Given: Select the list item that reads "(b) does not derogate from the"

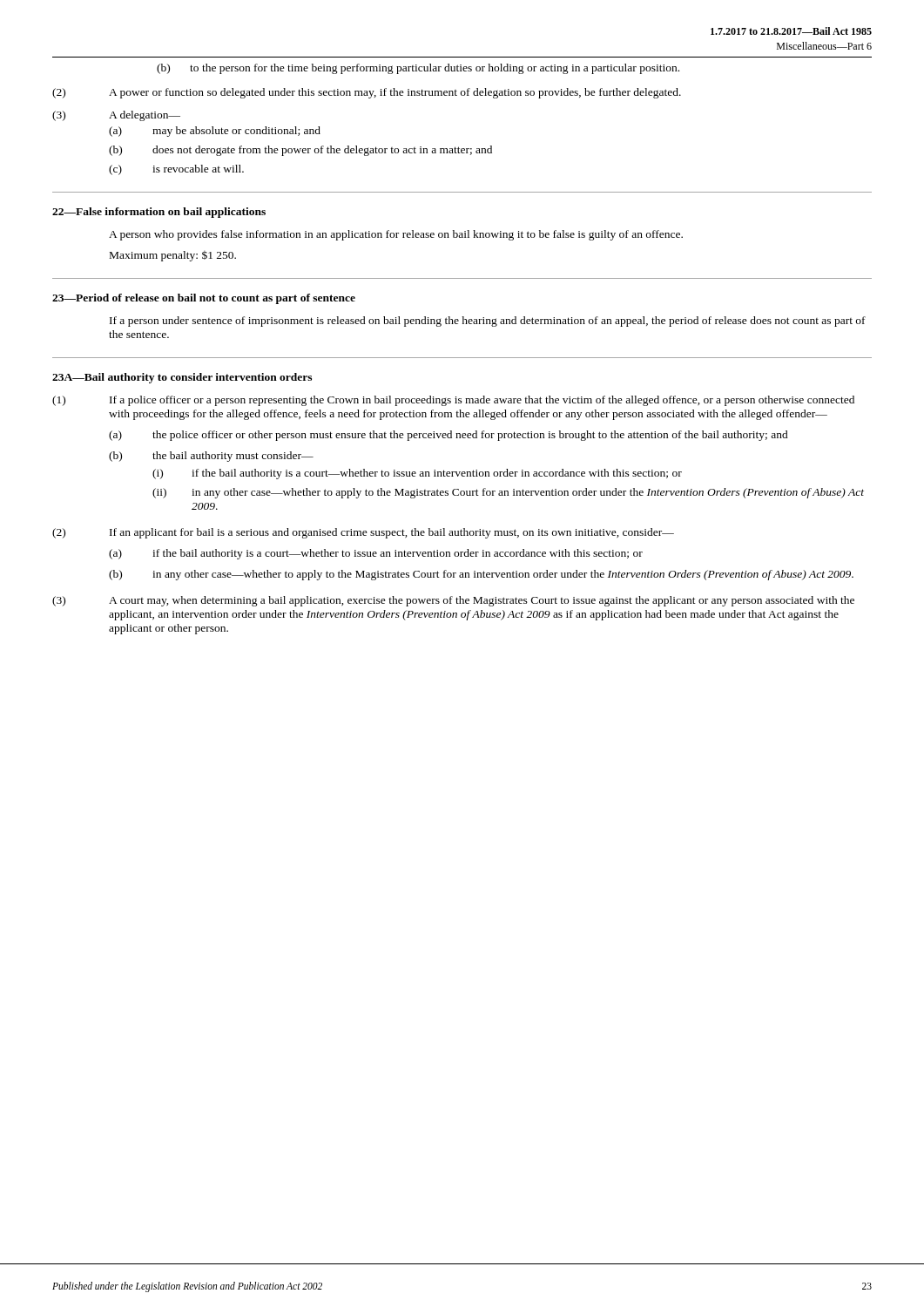Looking at the screenshot, I should [x=301, y=150].
